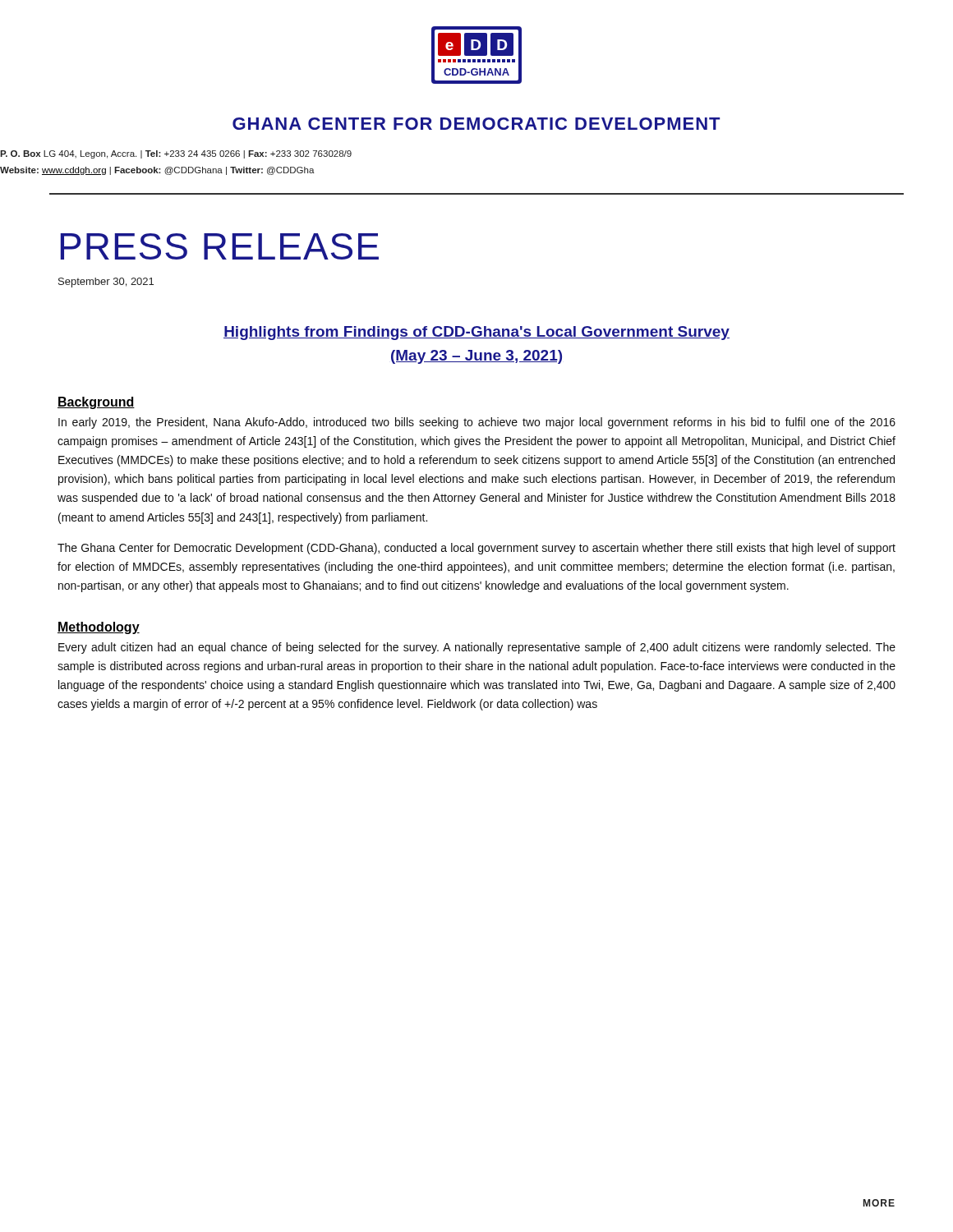Find "GHANA CENTER FOR DEMOCRATIC DEVELOPMENT" on this page
This screenshot has width=953, height=1232.
pos(476,124)
